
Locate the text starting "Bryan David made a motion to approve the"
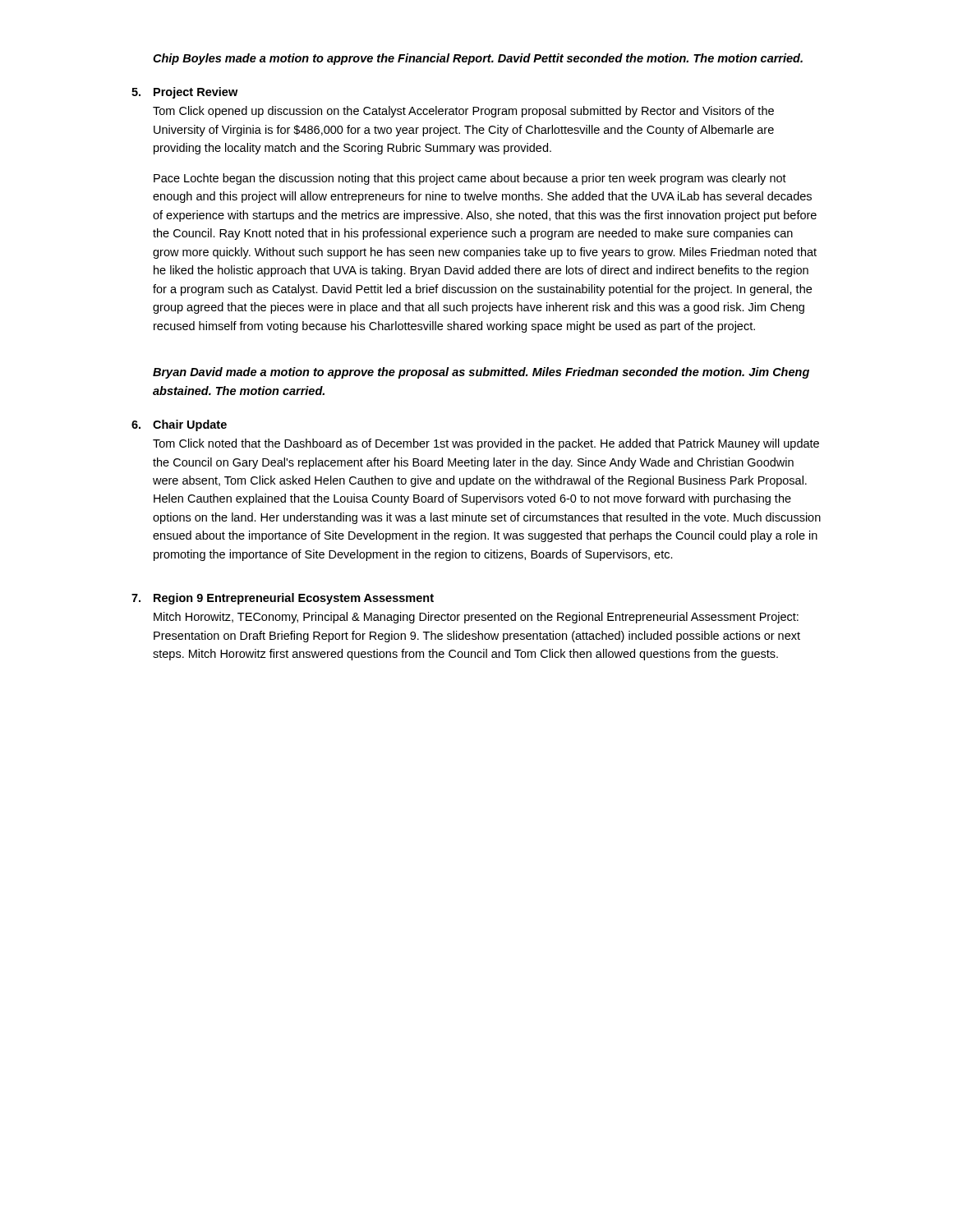point(487,382)
